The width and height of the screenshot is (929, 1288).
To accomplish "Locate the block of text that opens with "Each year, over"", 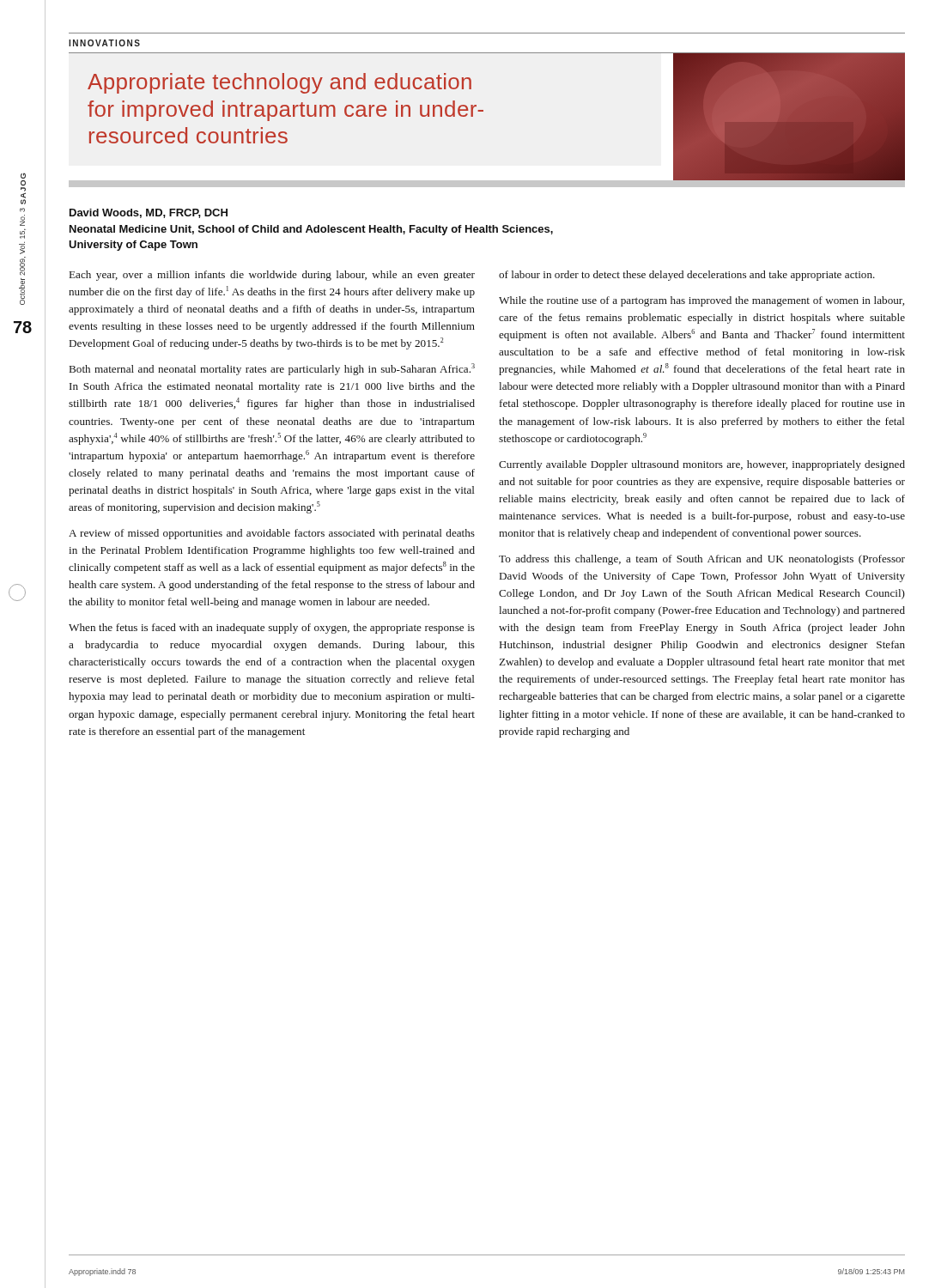I will click(x=272, y=309).
